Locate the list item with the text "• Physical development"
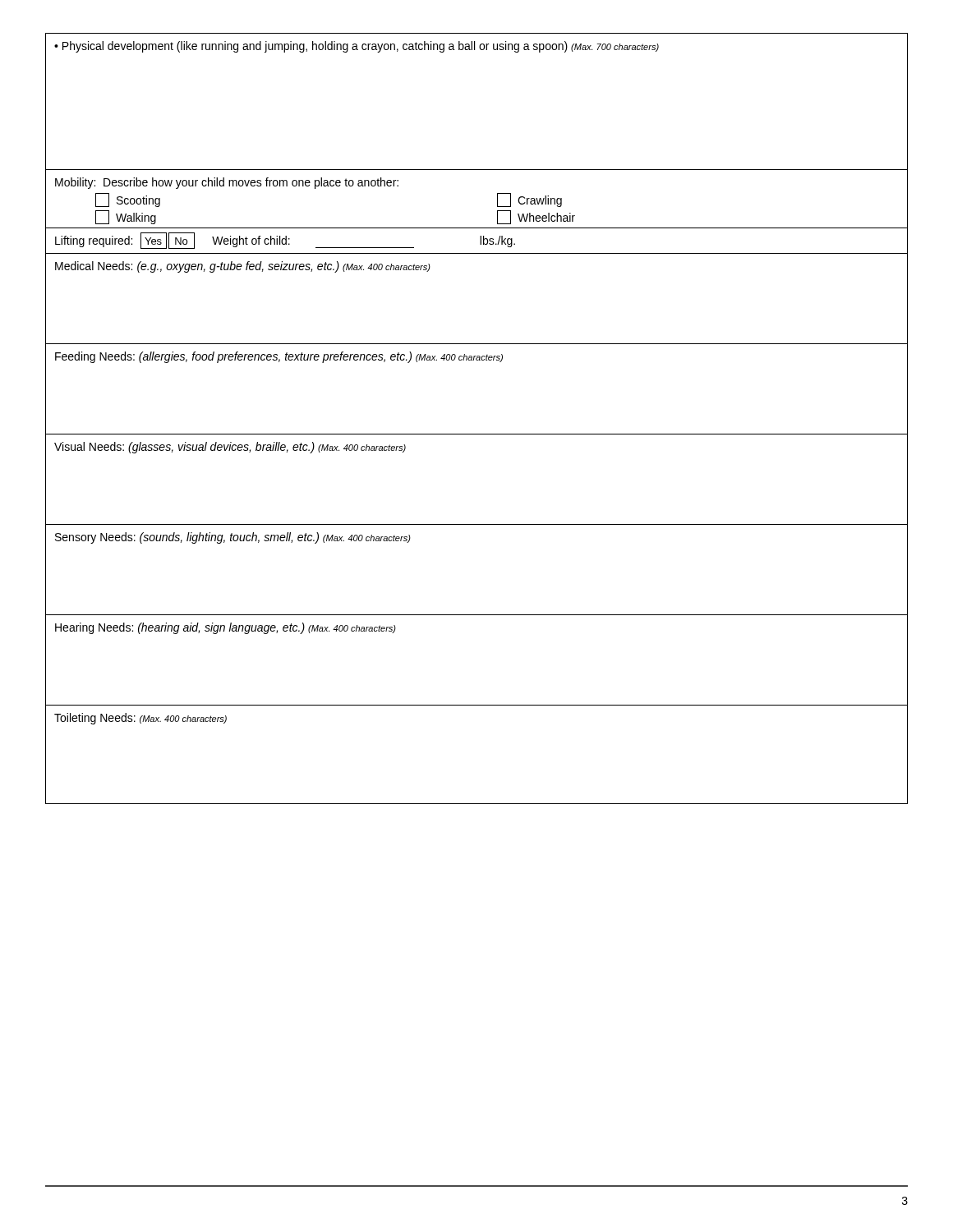Image resolution: width=953 pixels, height=1232 pixels. coord(357,46)
